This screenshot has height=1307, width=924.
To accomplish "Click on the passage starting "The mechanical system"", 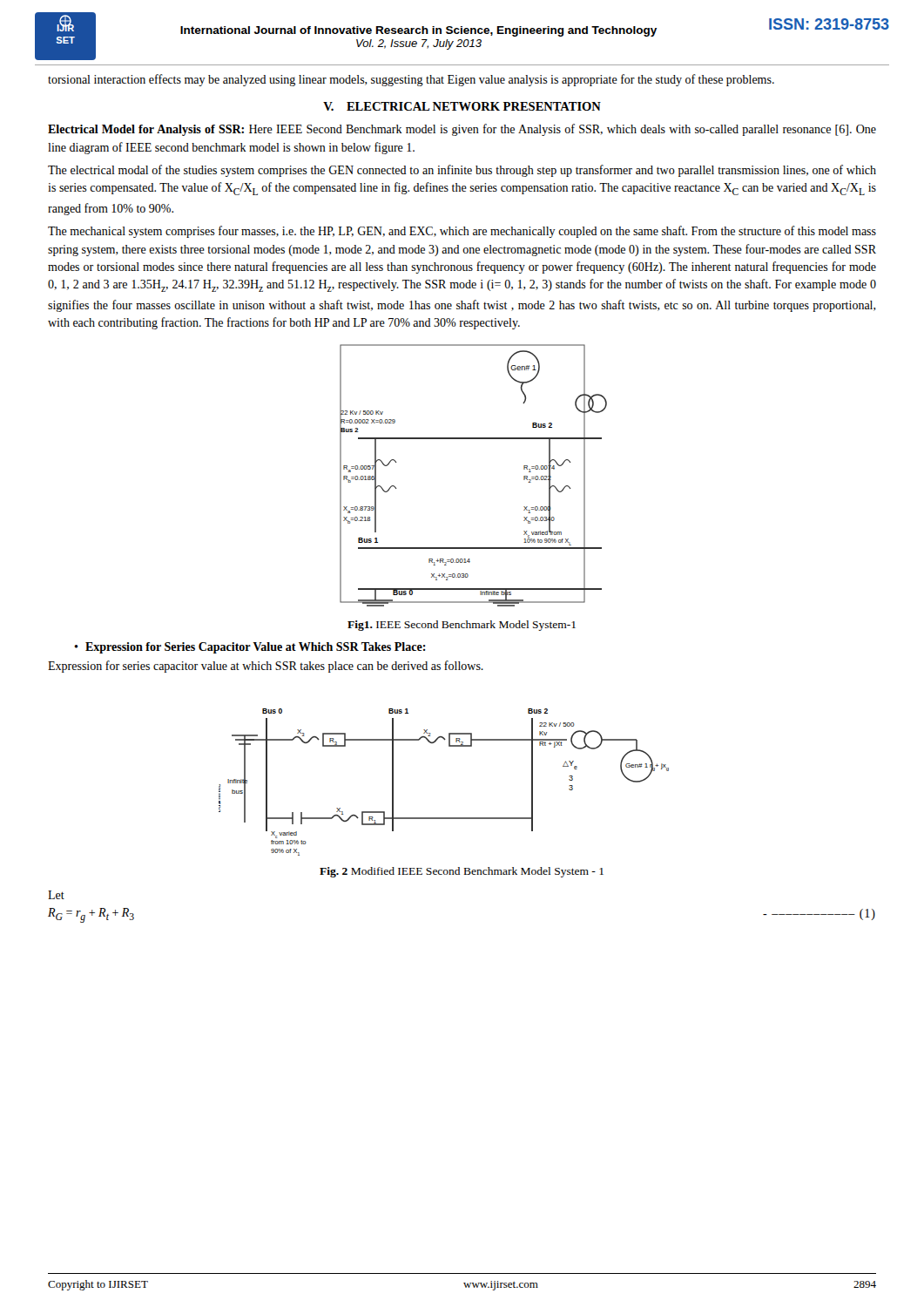I will 462,277.
